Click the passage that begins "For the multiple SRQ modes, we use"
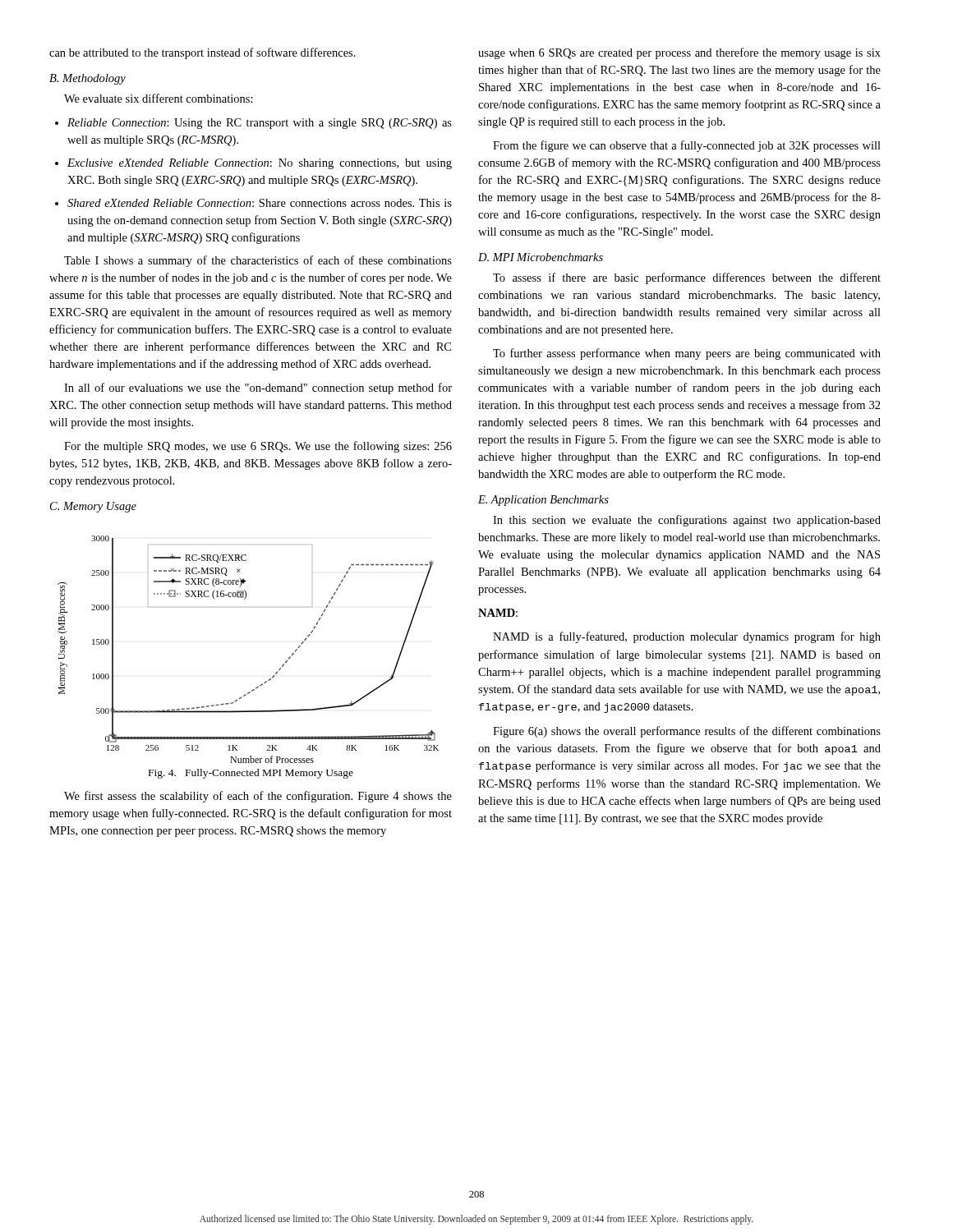This screenshot has width=953, height=1232. [251, 464]
